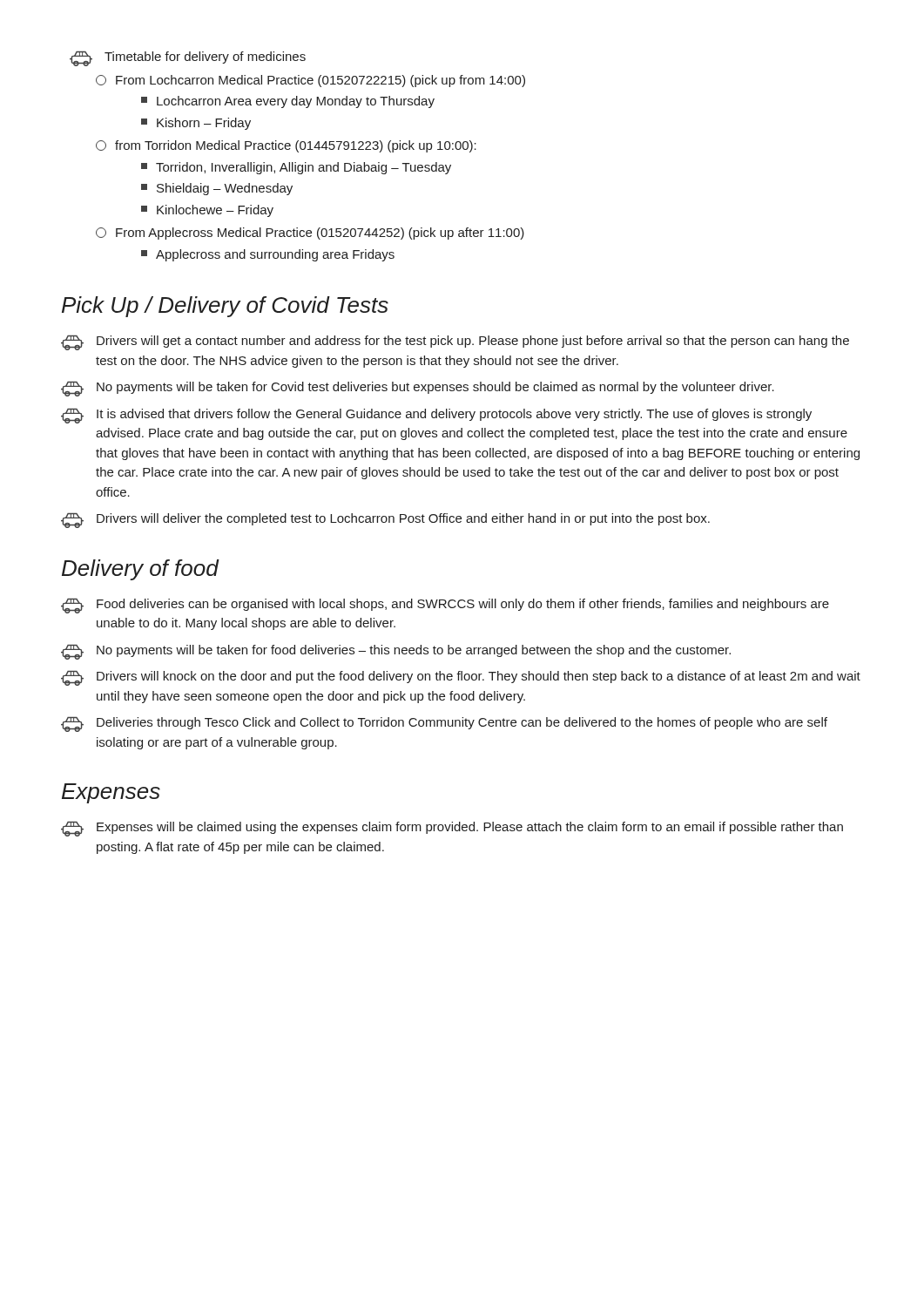The image size is (924, 1307).
Task: Point to the element starting "It is advised that drivers follow the General"
Action: point(462,453)
